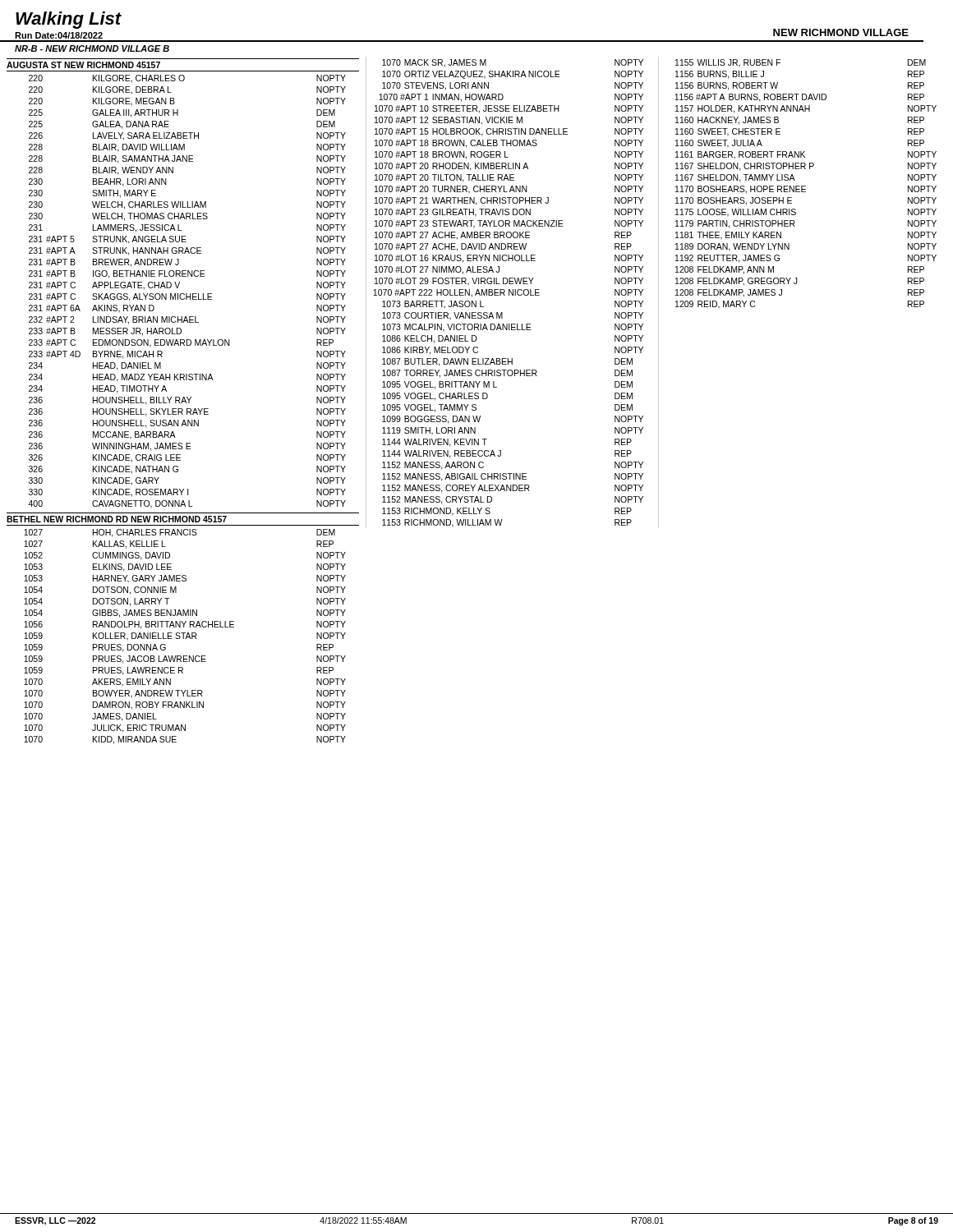This screenshot has height=1232, width=953.
Task: Find the table that mentions "1027HOH, CHARLES FRANCISDEM"
Action: point(183,636)
